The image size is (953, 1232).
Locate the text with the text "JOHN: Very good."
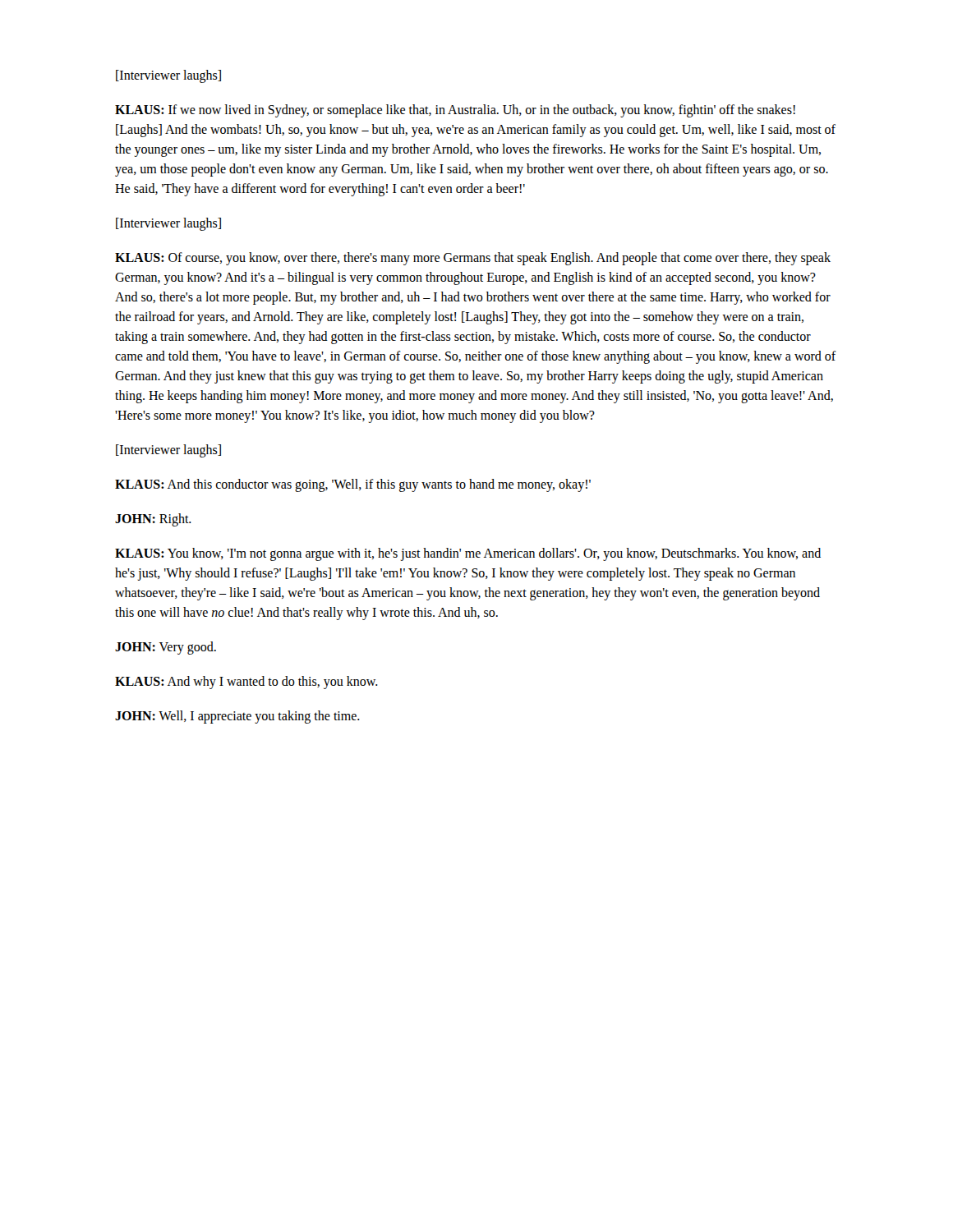click(166, 647)
